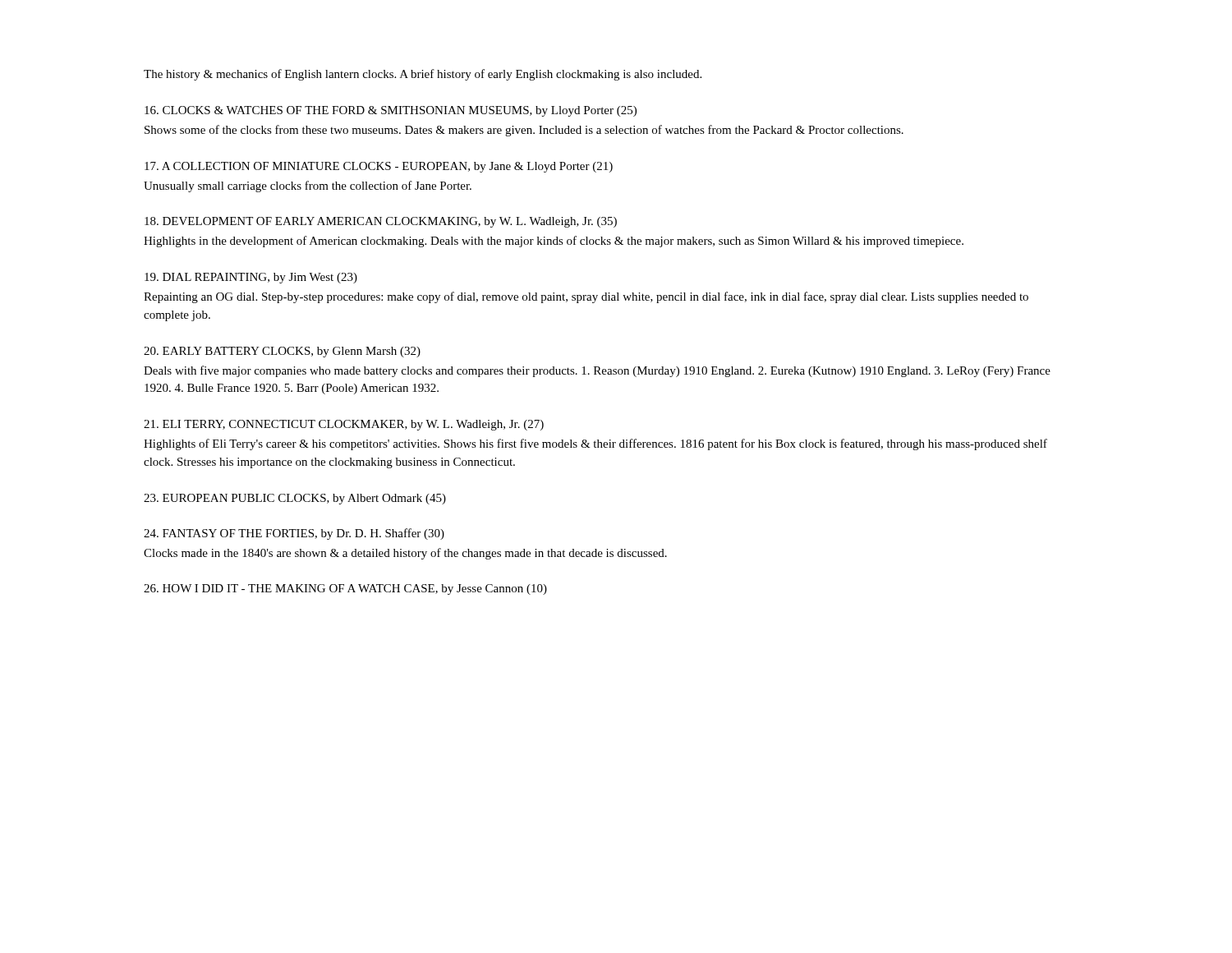Click the passage that begins "20. EARLY BATTERY CLOCKS, by Glenn Marsh (32)"
Screen dimensions: 953x1232
coord(606,370)
